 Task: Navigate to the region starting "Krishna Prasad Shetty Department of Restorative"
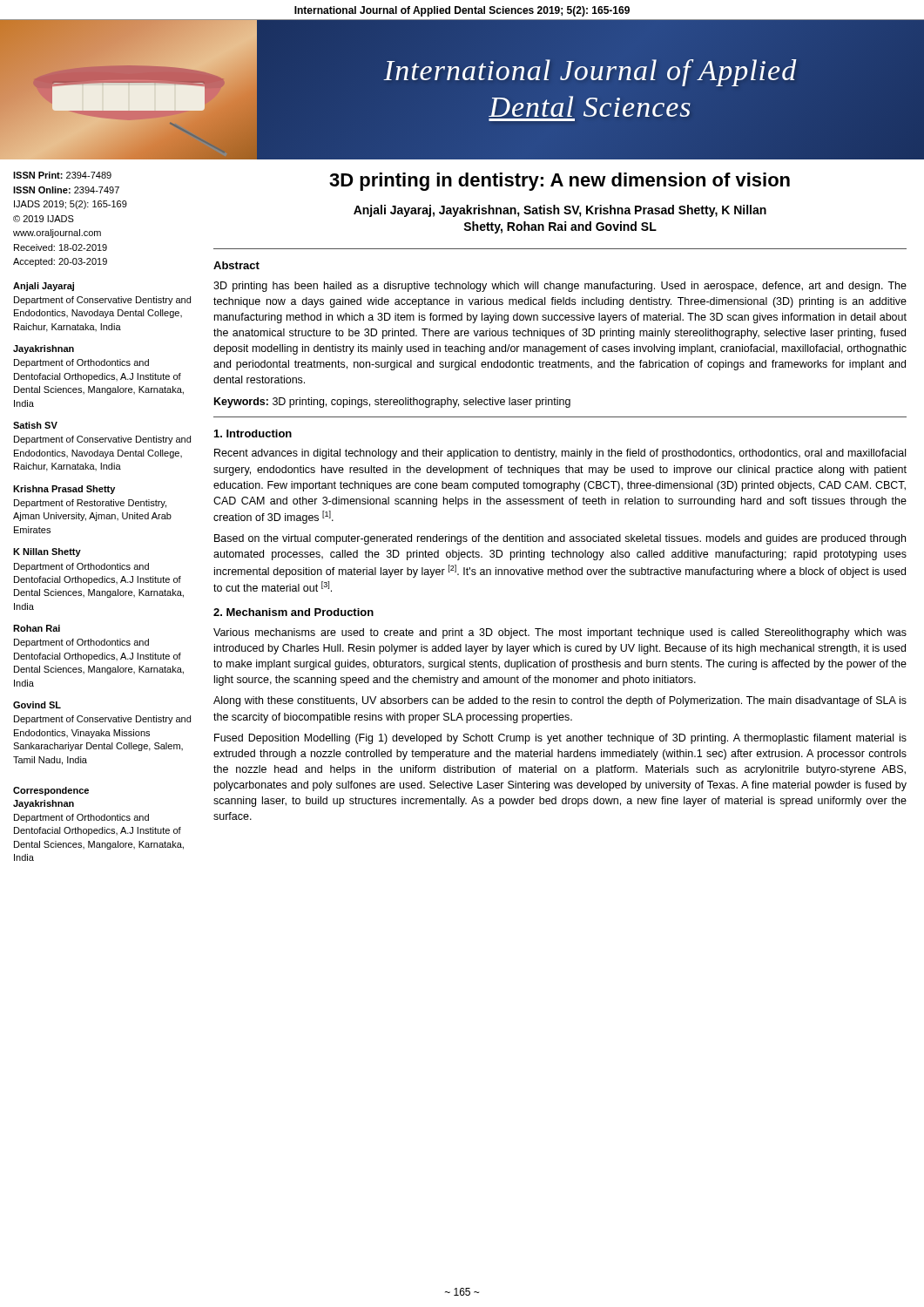point(105,510)
